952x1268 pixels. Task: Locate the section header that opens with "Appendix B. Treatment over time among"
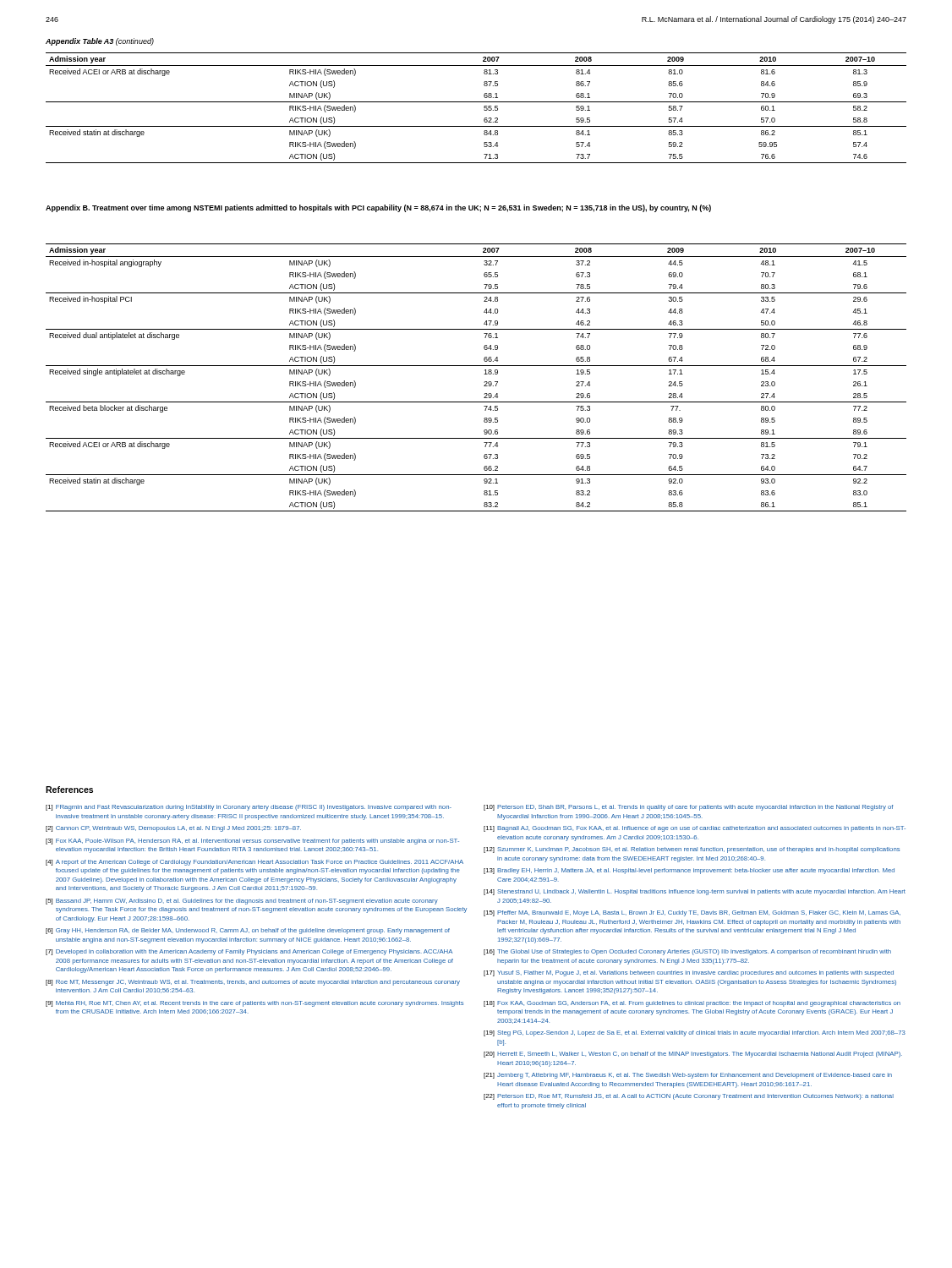pos(378,208)
